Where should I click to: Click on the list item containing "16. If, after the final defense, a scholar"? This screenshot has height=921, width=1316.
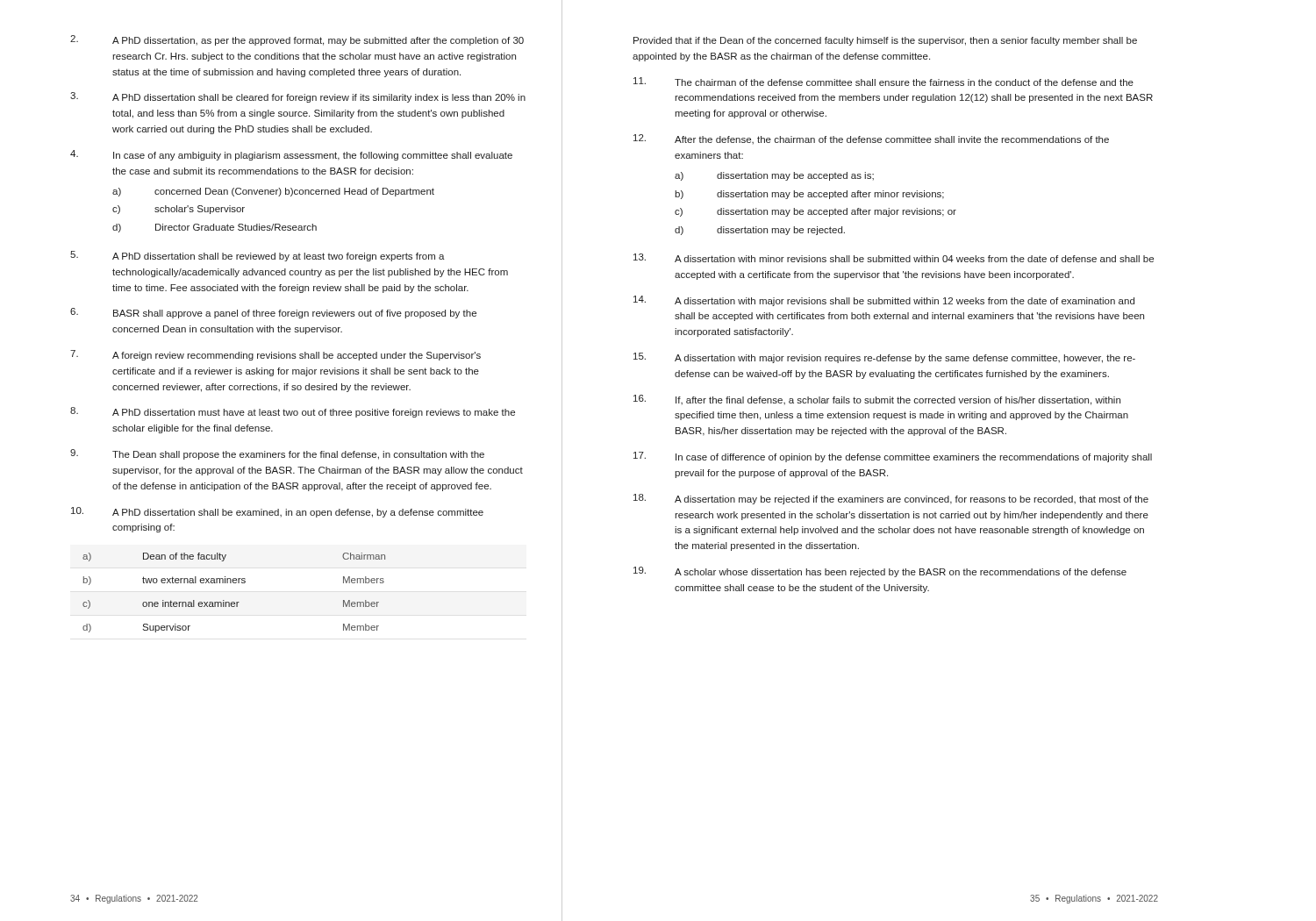895,416
